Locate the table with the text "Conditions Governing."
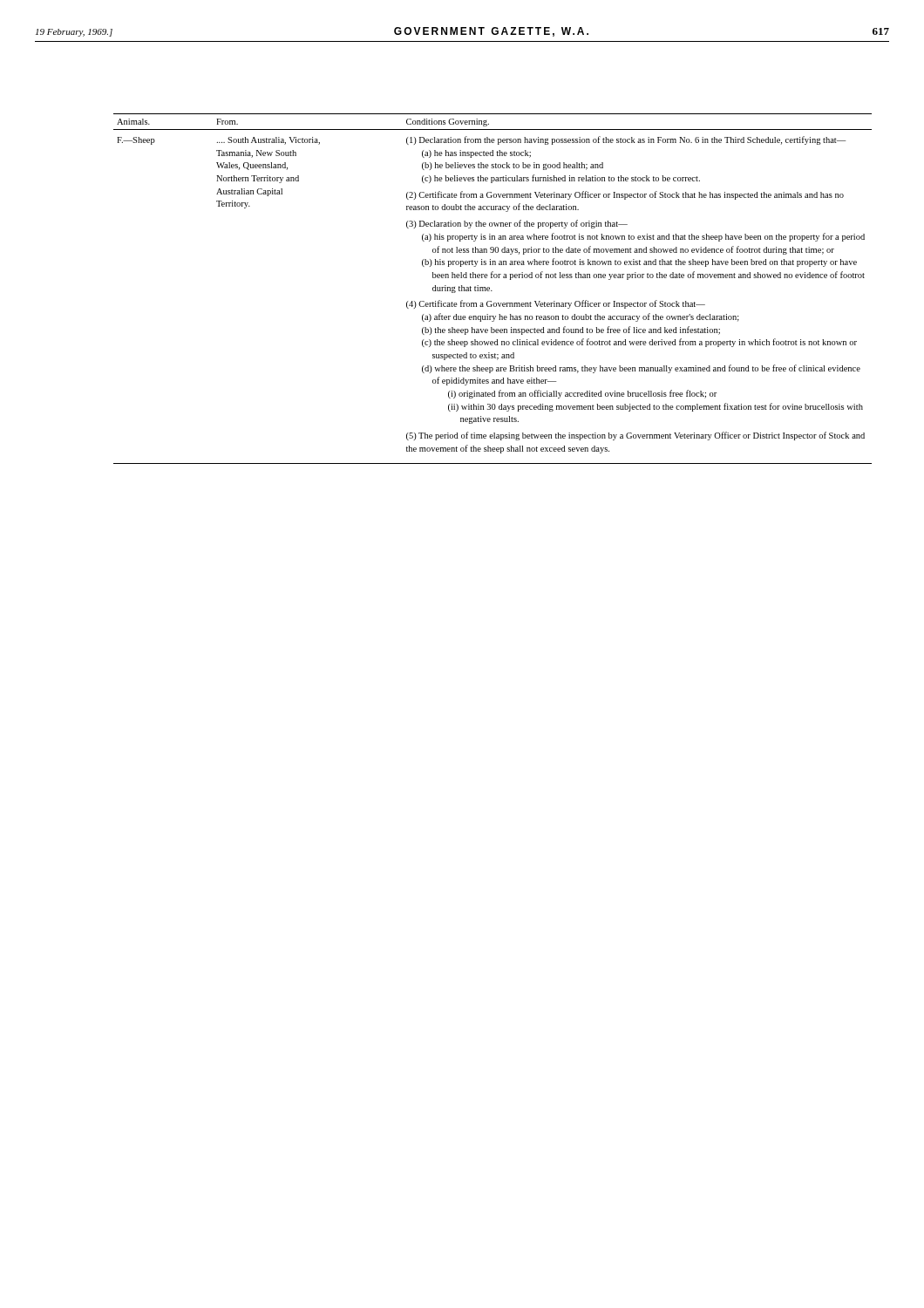Image resolution: width=924 pixels, height=1308 pixels. point(492,288)
